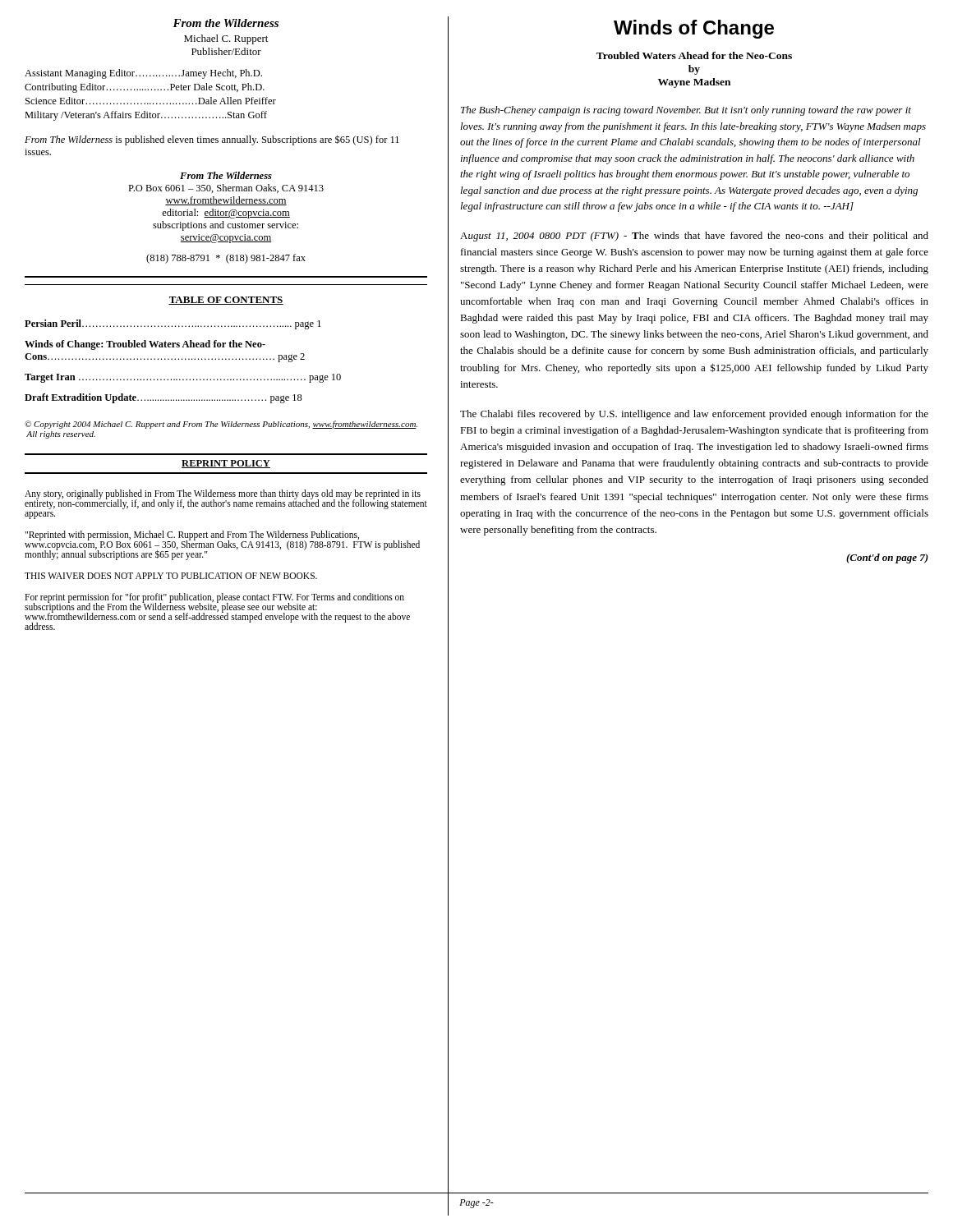
Task: Click on the element starting "TABLE OF CONTENTS"
Action: (x=226, y=299)
